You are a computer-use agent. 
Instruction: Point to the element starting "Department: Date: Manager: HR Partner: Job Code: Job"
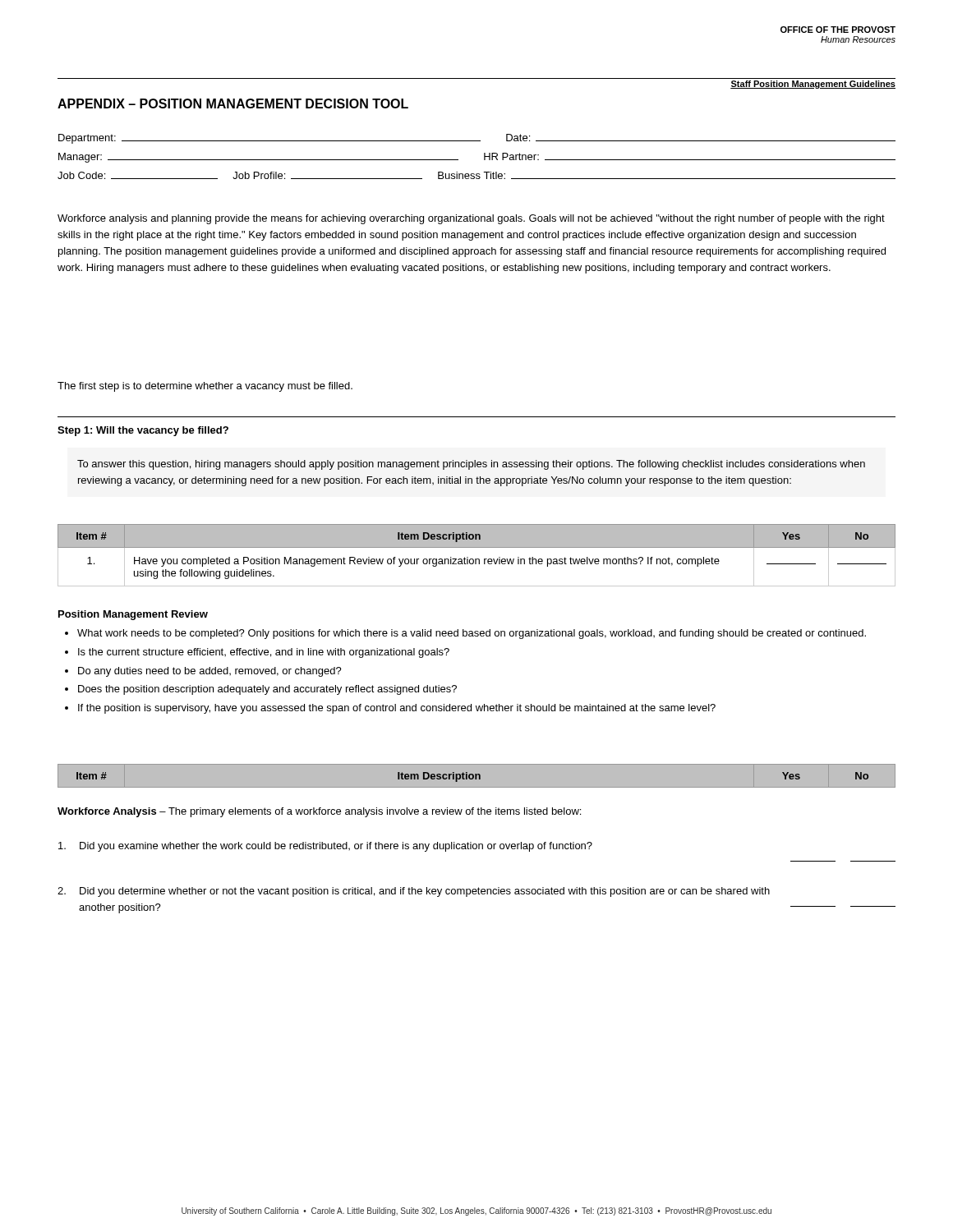coord(476,156)
